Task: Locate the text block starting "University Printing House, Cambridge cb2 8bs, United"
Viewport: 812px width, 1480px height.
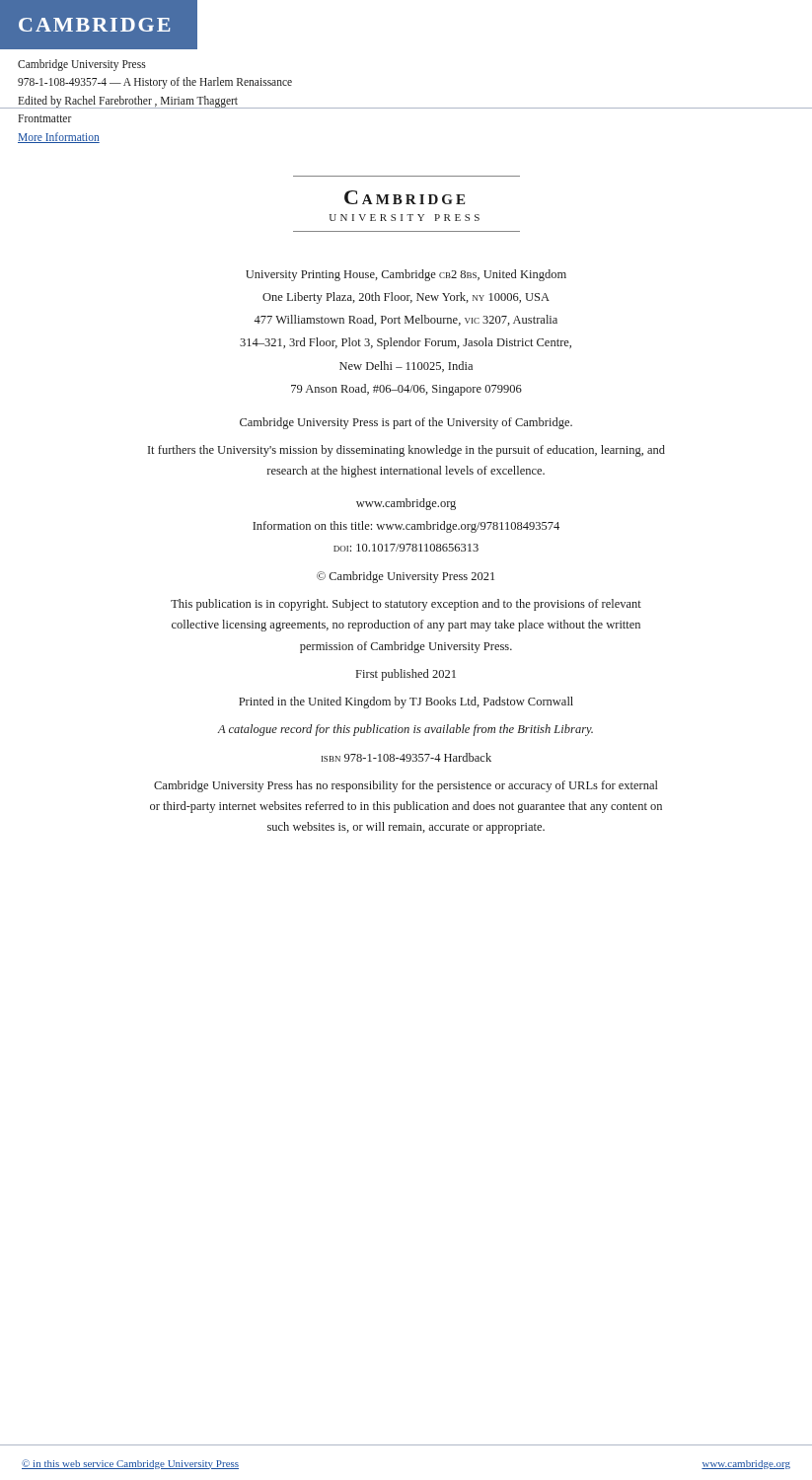Action: click(x=406, y=331)
